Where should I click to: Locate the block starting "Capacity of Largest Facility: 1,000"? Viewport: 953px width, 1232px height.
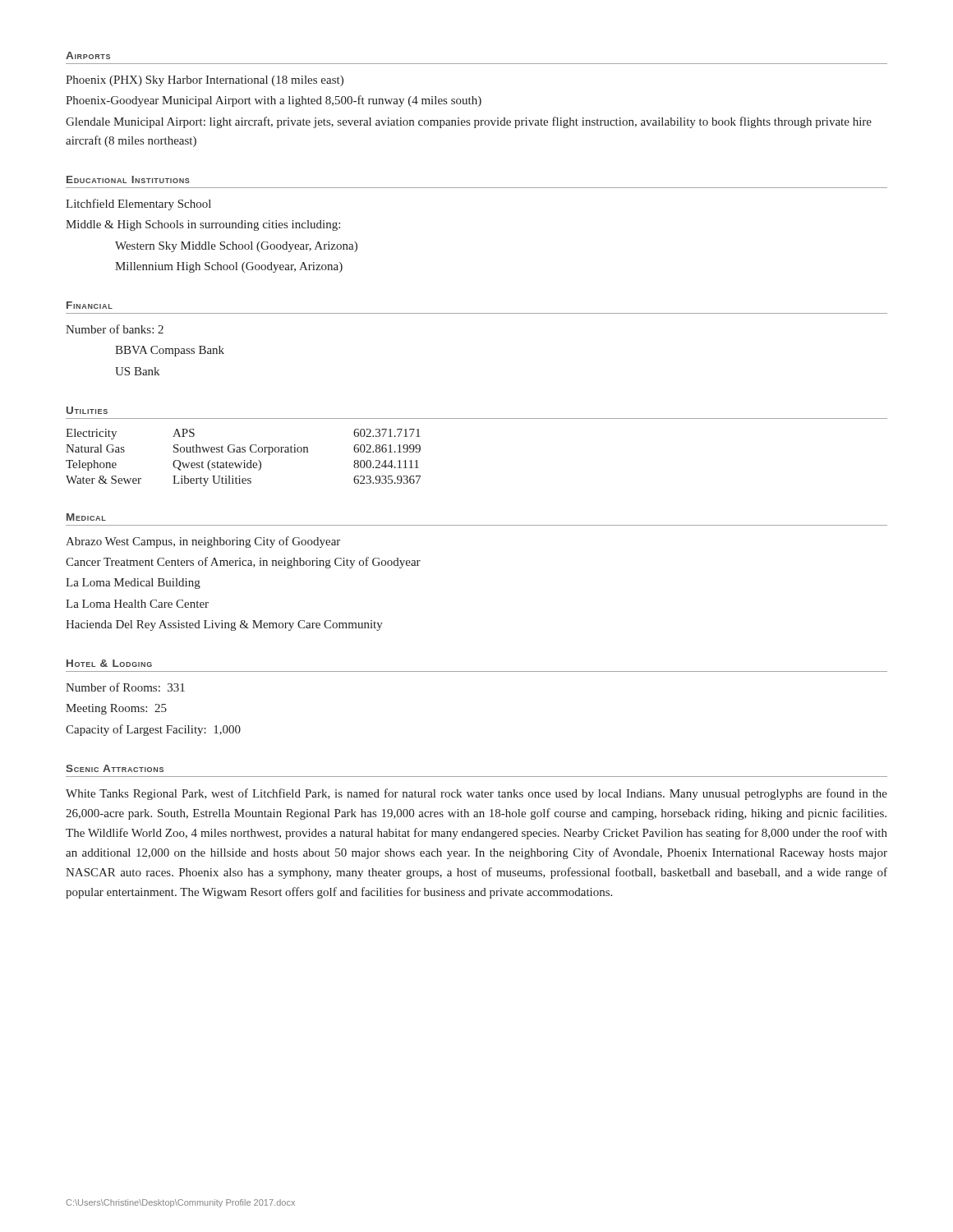coord(153,729)
